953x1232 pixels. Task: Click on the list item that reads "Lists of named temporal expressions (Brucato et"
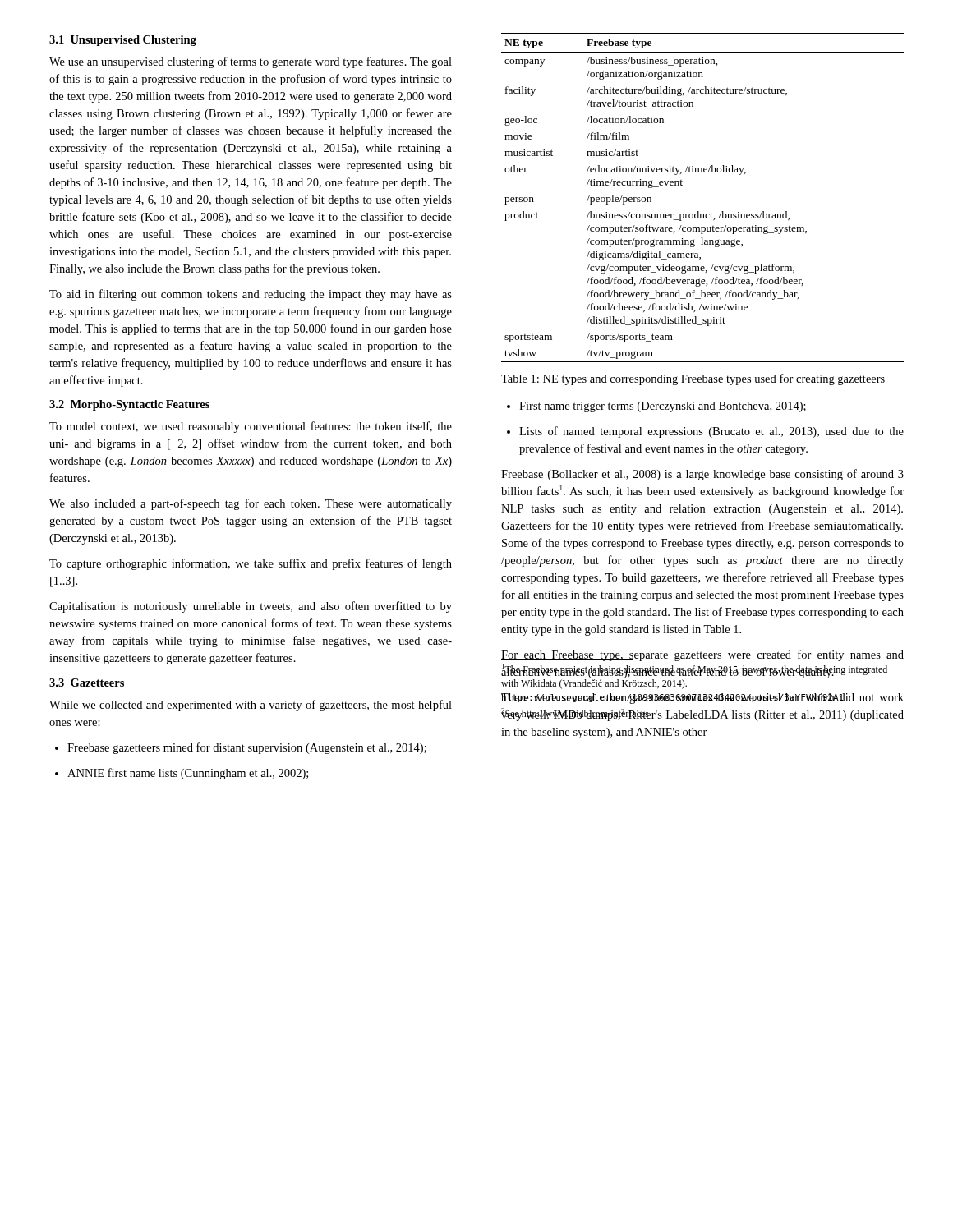711,440
